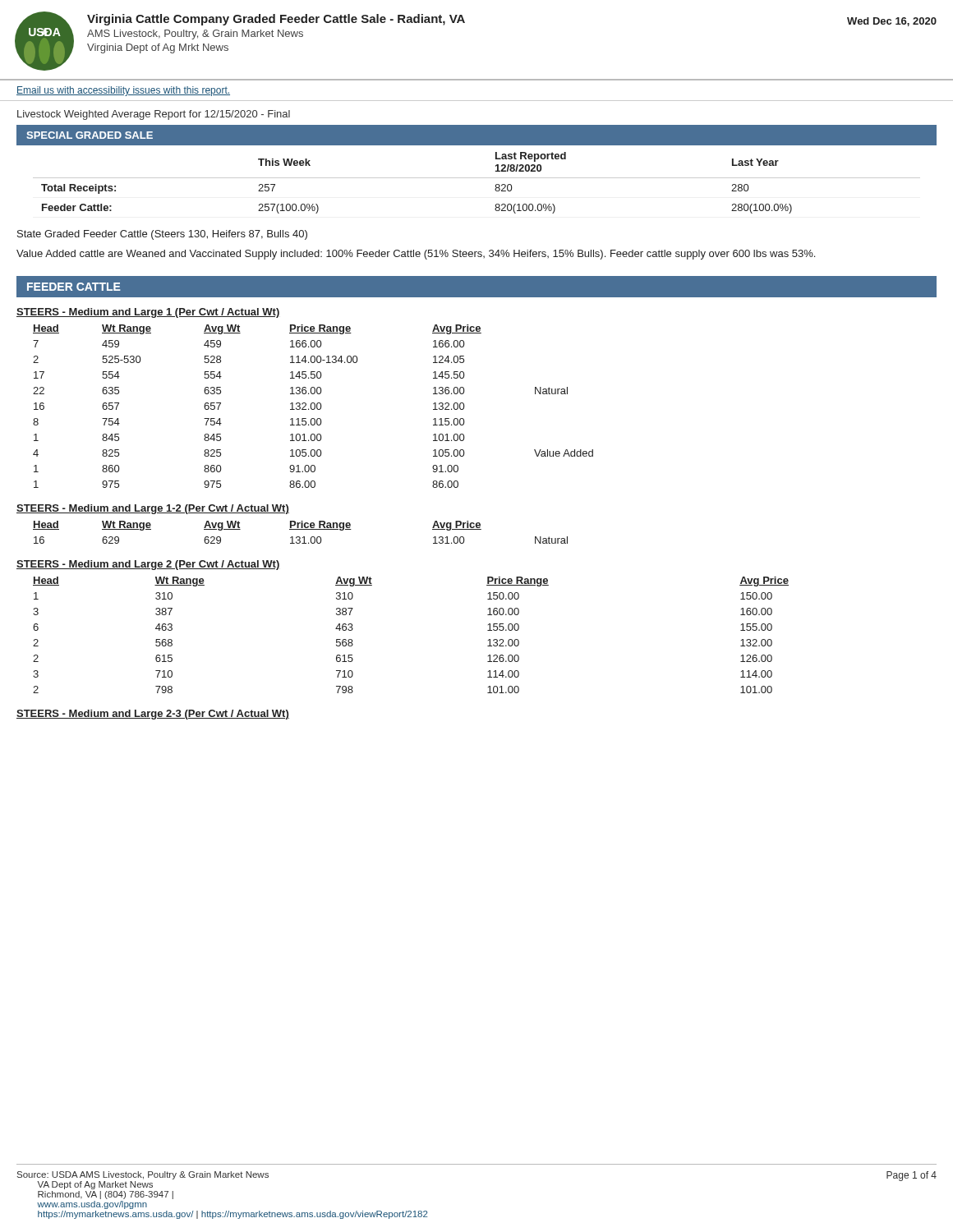This screenshot has height=1232, width=953.
Task: Find the block starting "FEEDER CATTLE"
Action: pyautogui.click(x=73, y=287)
